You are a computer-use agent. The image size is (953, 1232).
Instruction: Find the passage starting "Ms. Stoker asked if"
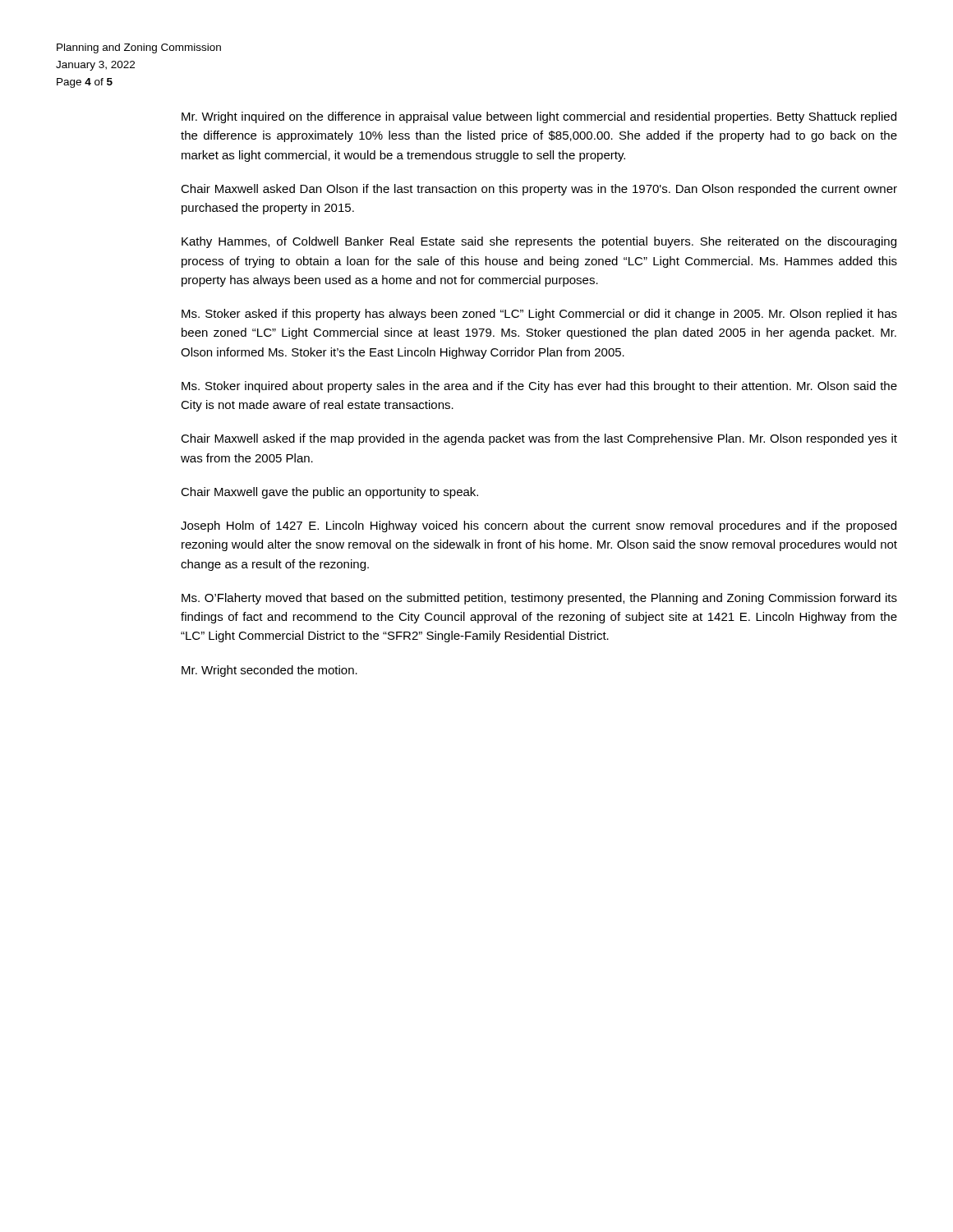tap(539, 332)
